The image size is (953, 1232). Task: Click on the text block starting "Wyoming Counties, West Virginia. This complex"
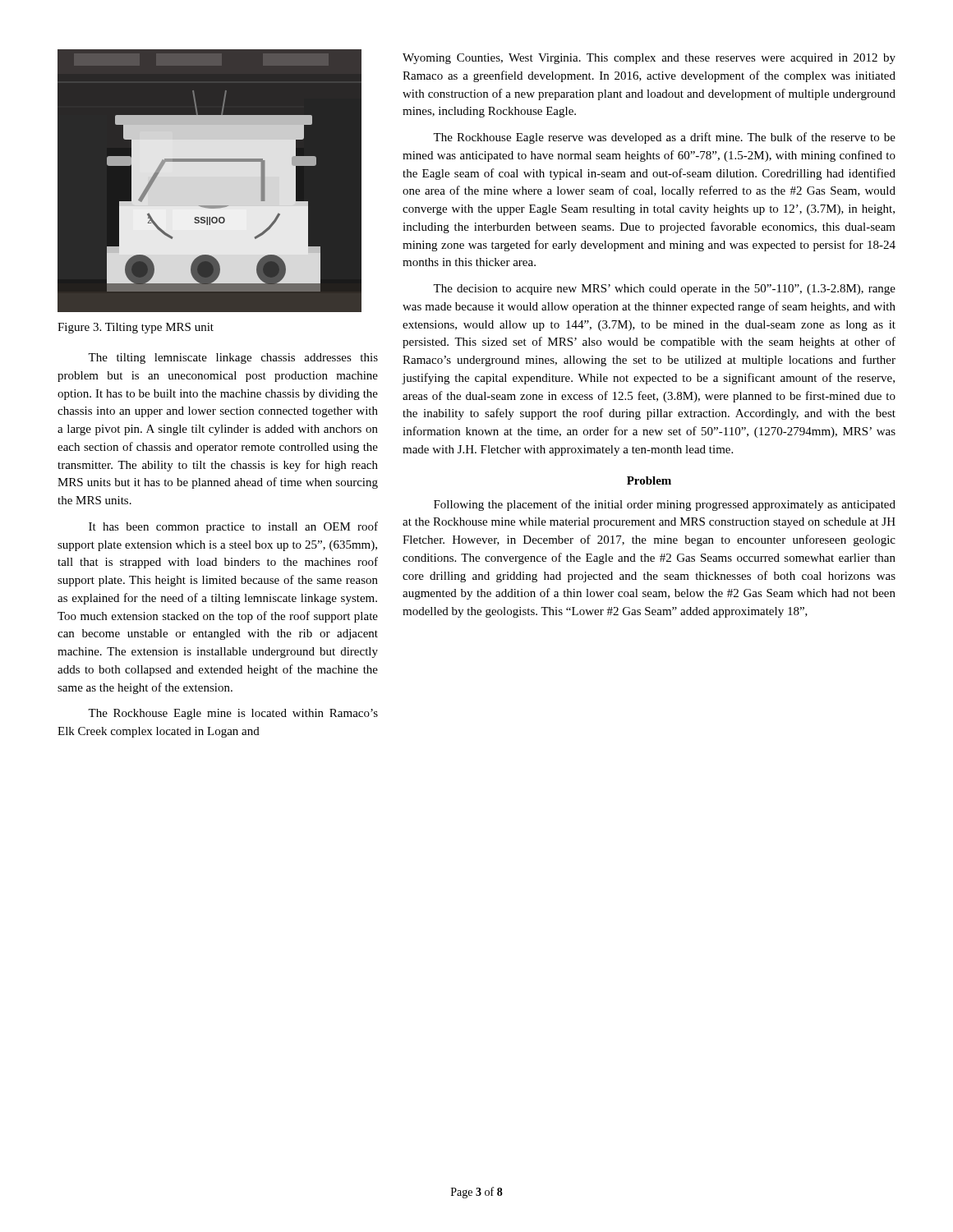tap(649, 254)
